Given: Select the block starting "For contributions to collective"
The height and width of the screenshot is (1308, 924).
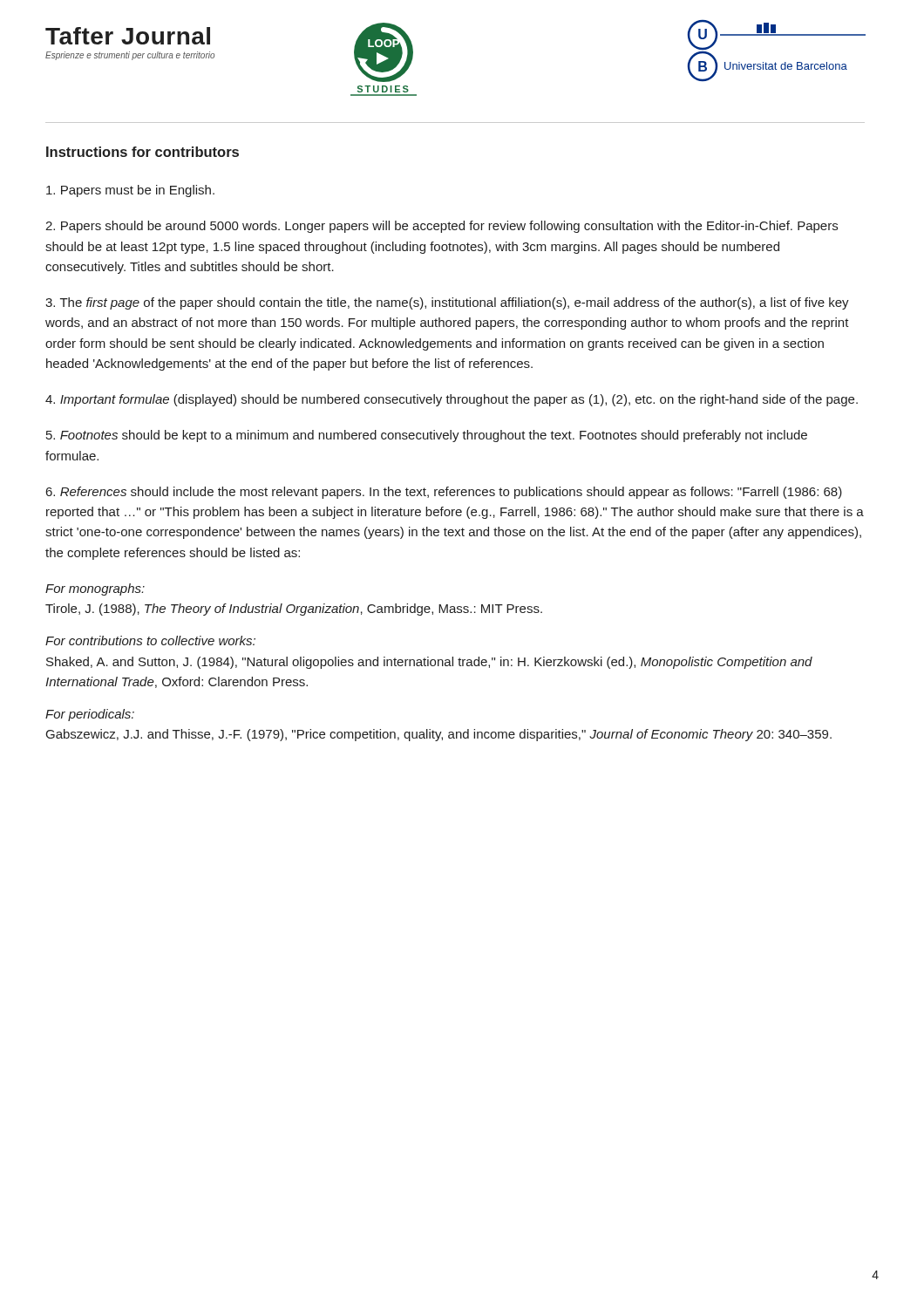Looking at the screenshot, I should [x=429, y=661].
